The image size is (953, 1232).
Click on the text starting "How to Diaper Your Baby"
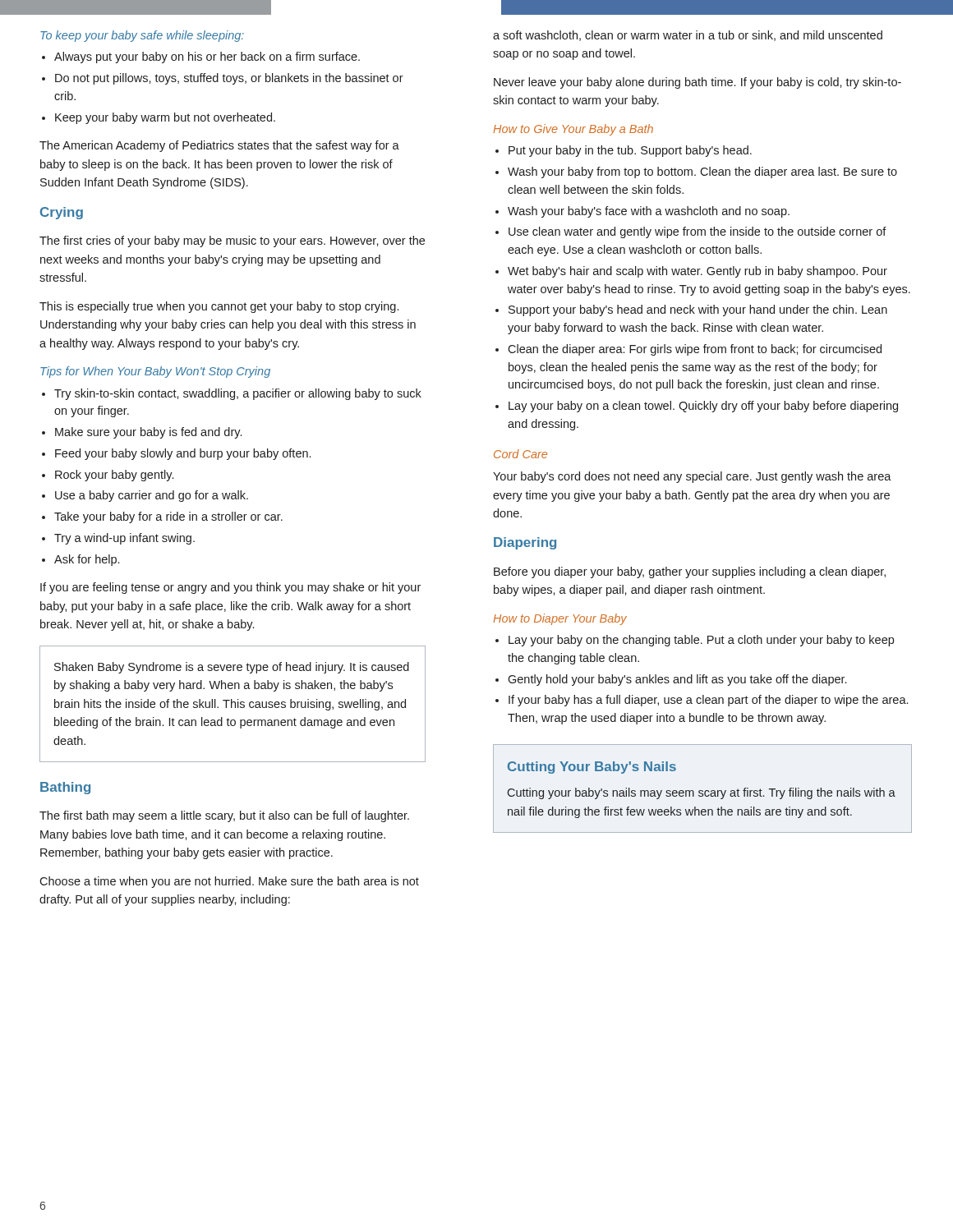(x=560, y=619)
